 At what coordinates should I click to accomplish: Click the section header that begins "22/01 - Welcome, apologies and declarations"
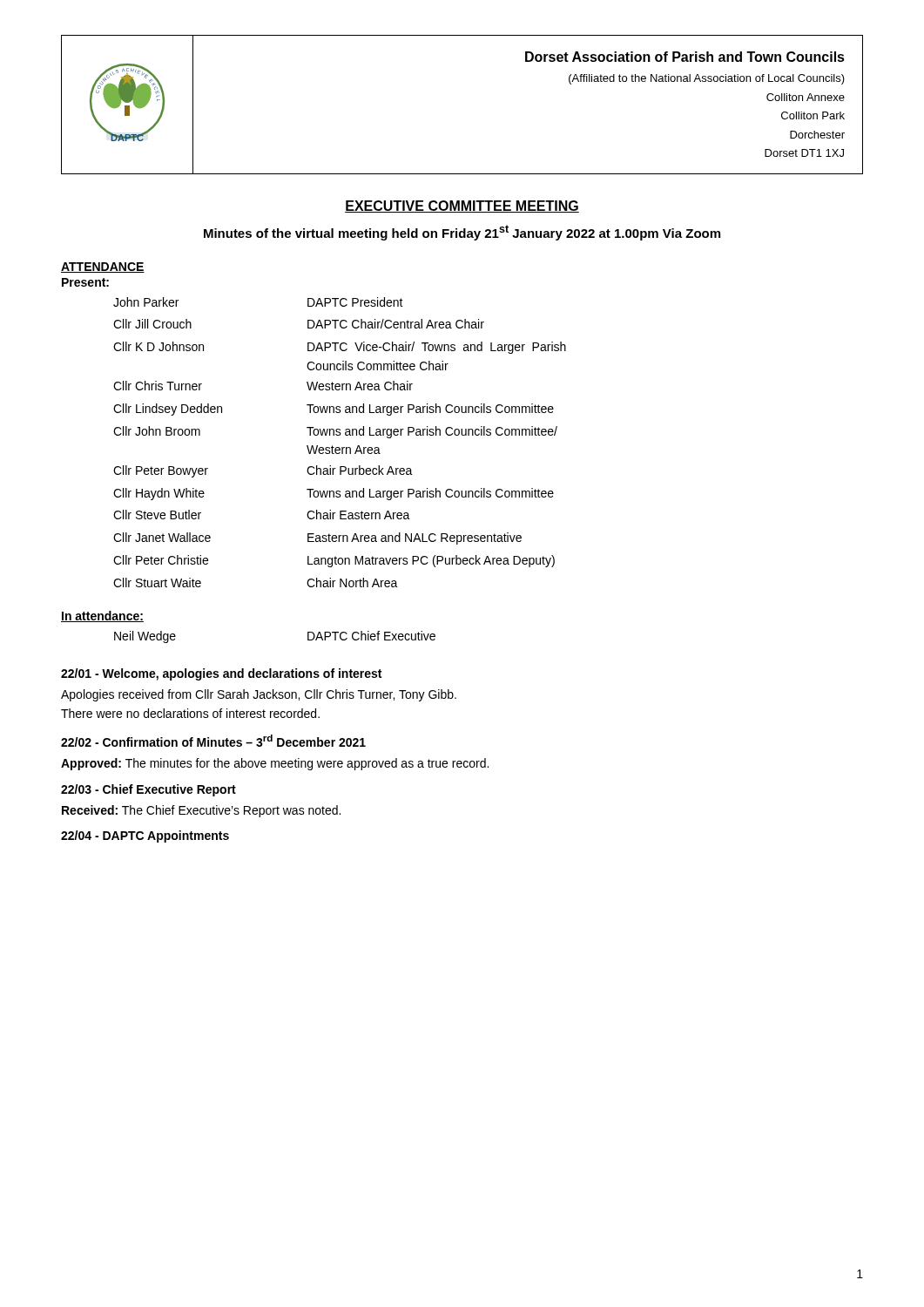tap(221, 673)
